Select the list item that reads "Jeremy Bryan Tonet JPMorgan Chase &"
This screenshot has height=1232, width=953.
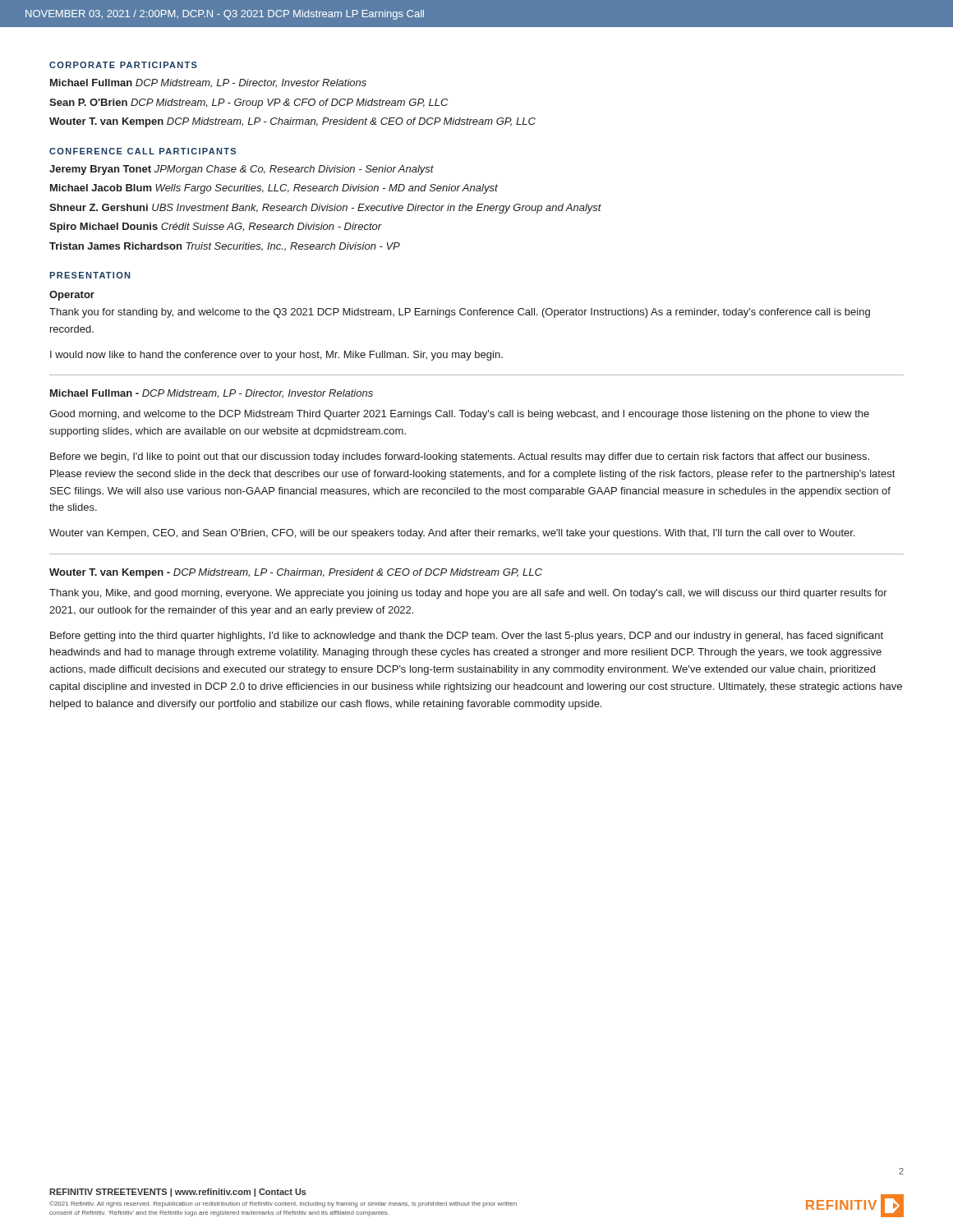tap(241, 168)
